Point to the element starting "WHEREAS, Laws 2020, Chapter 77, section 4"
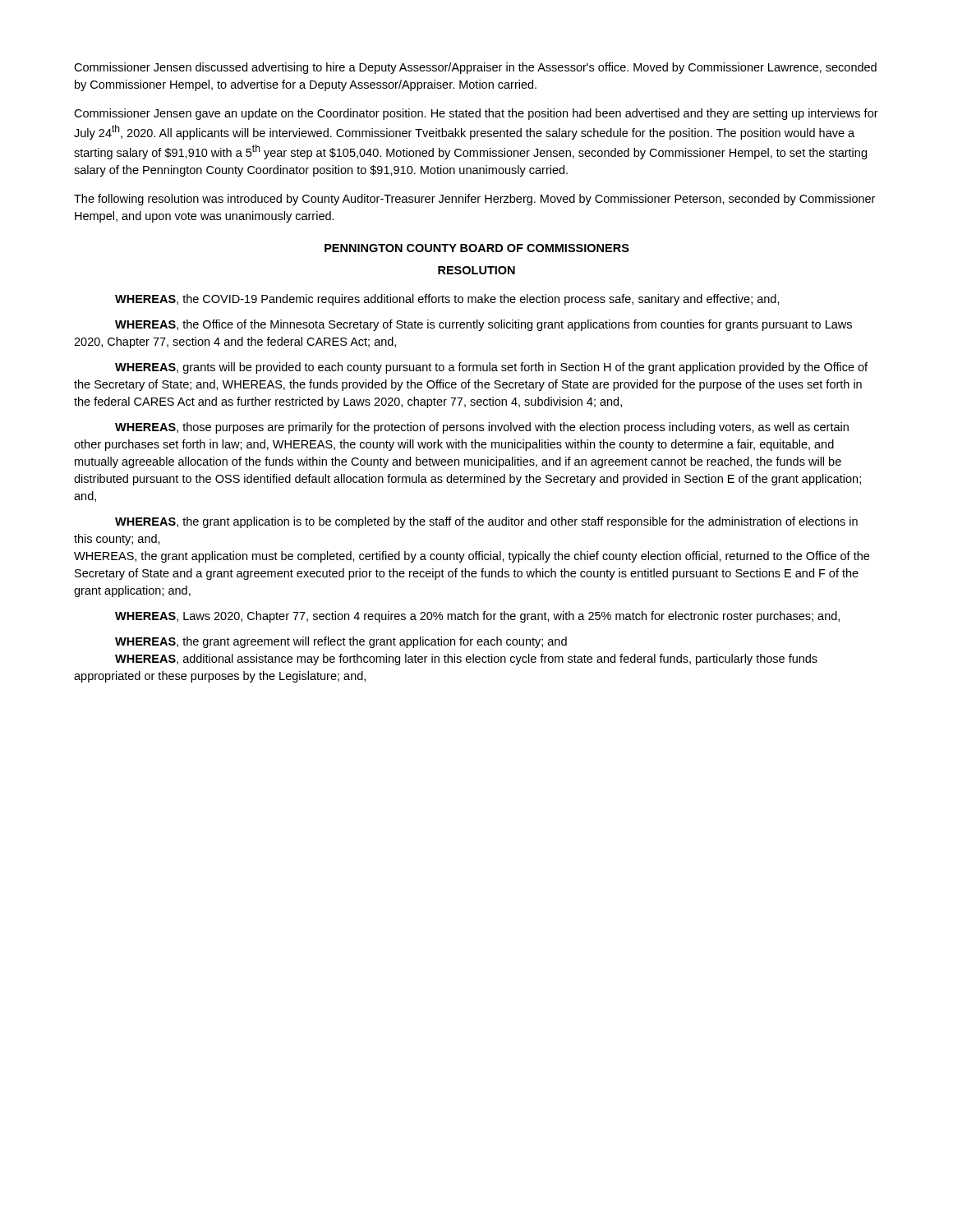Viewport: 953px width, 1232px height. (476, 616)
